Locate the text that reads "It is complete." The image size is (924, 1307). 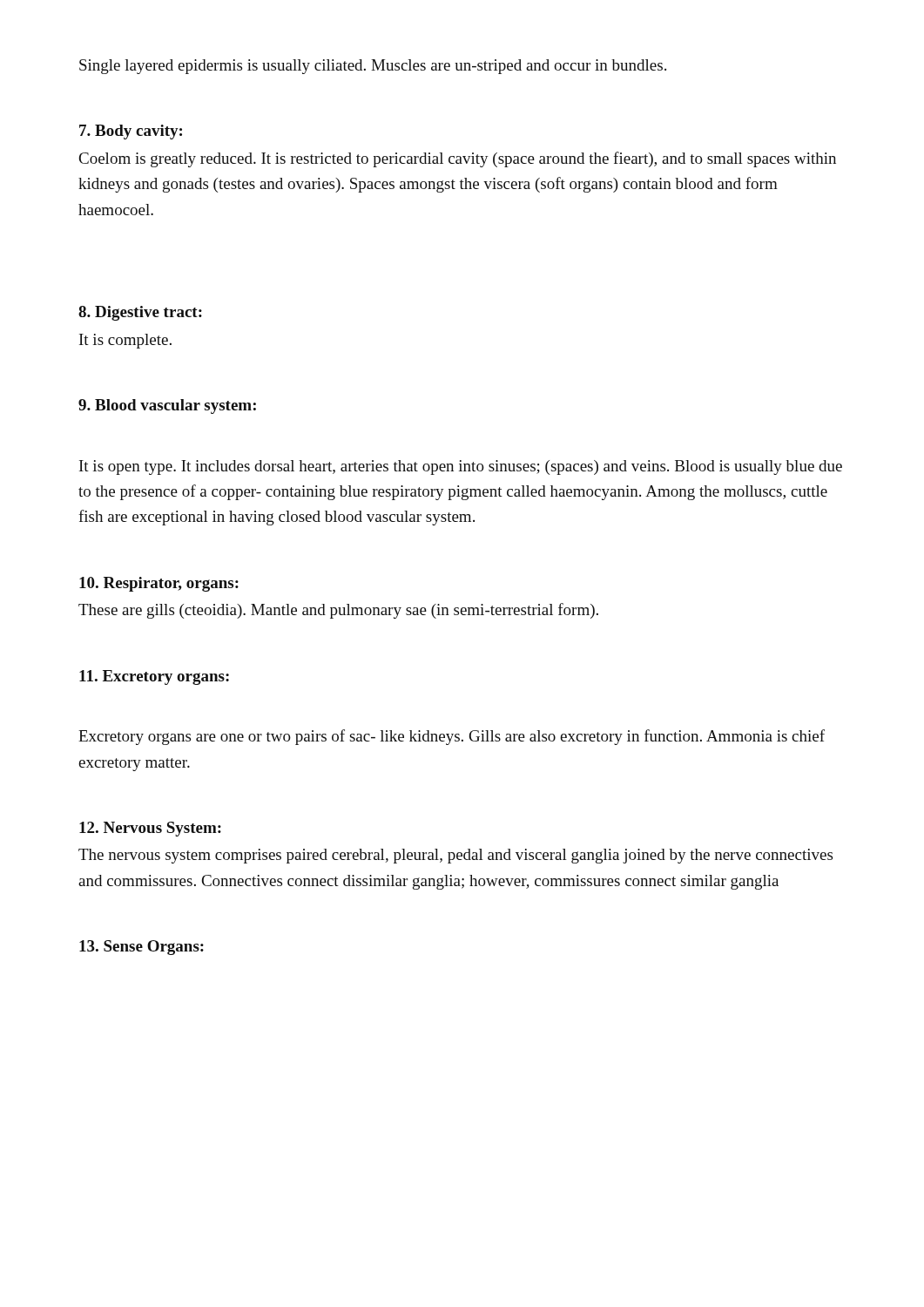coord(125,339)
